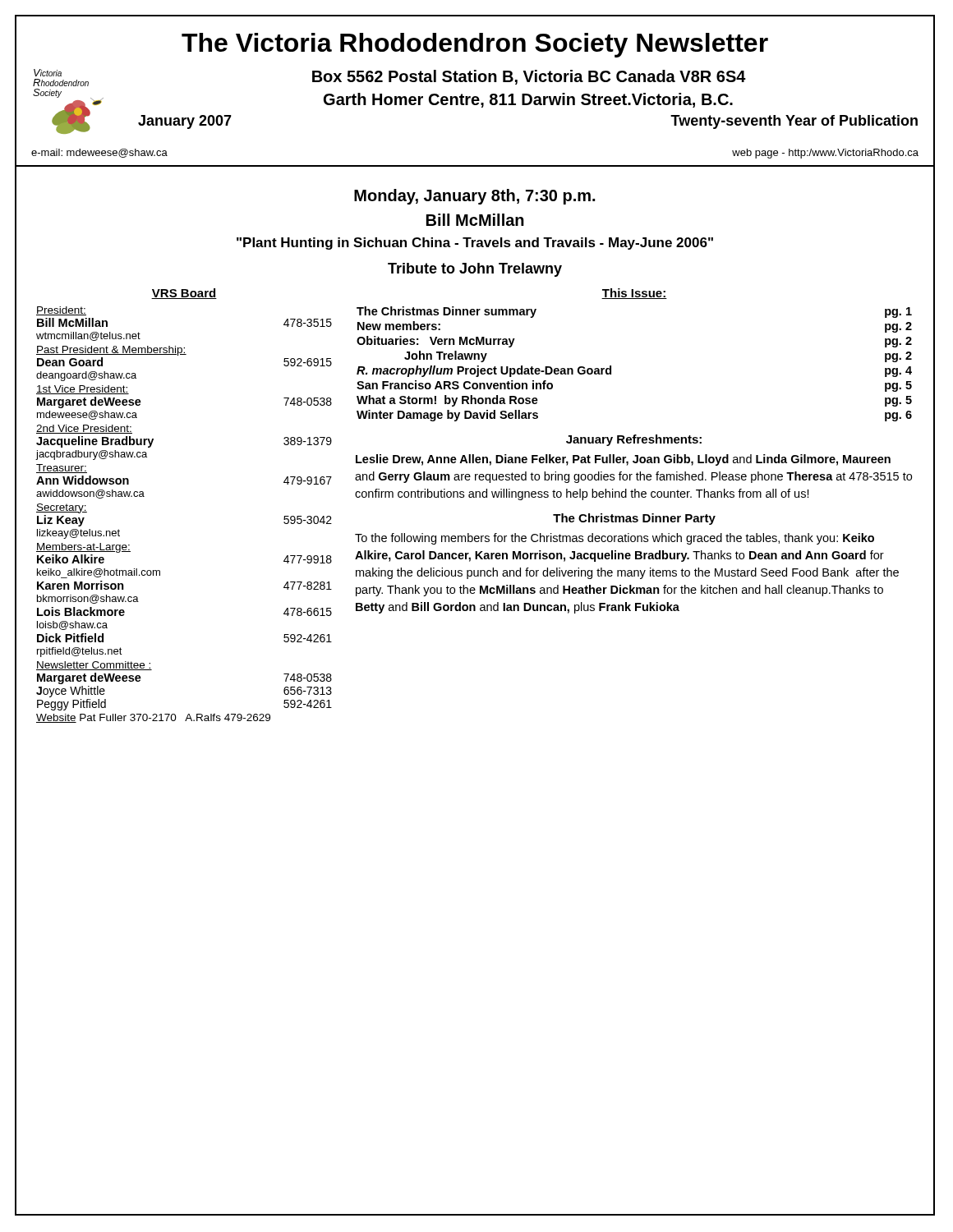
Task: Find the text block starting "The Victoria Rhododendron Society Newsletter"
Action: tap(475, 43)
